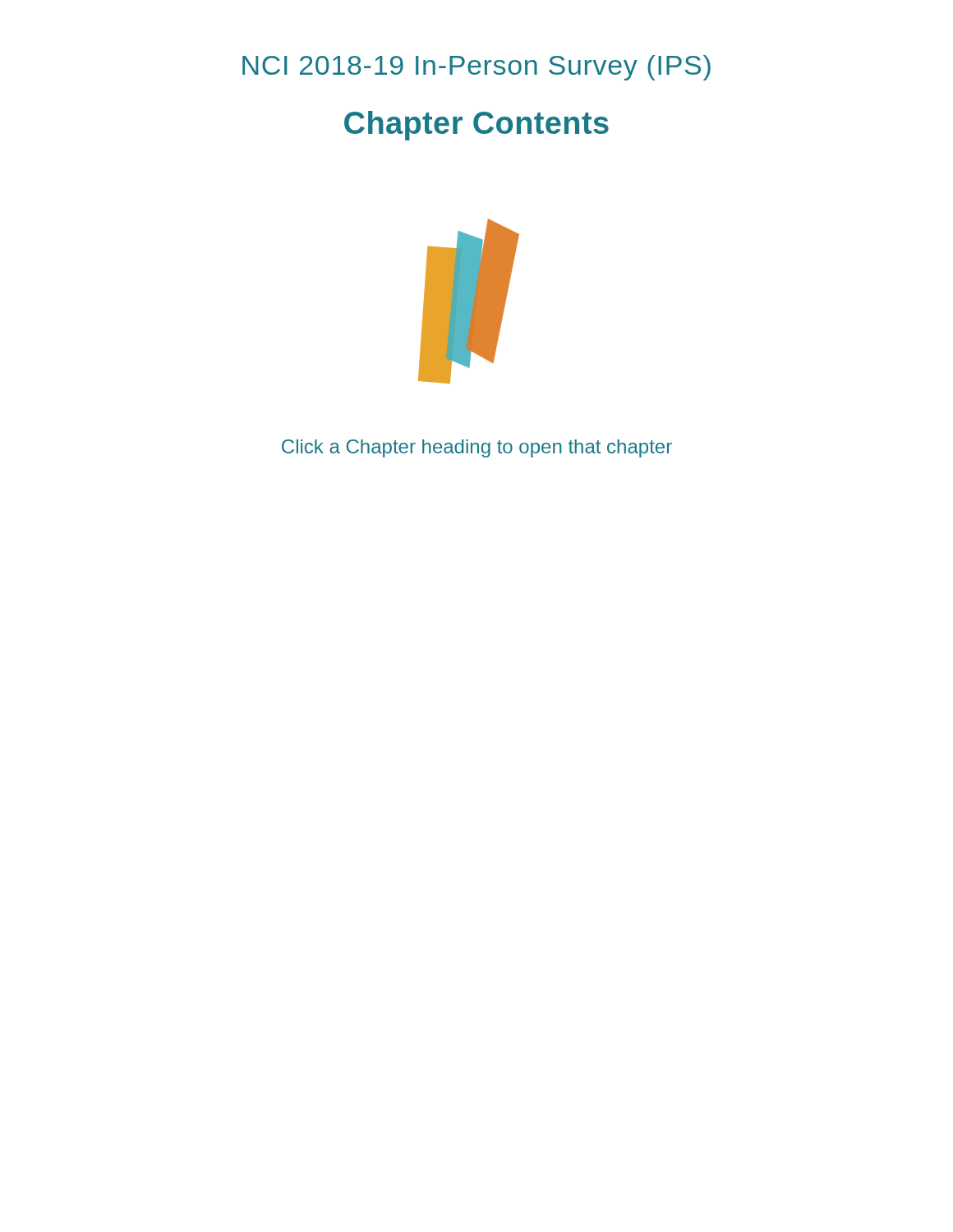
Task: Find the logo
Action: click(476, 289)
